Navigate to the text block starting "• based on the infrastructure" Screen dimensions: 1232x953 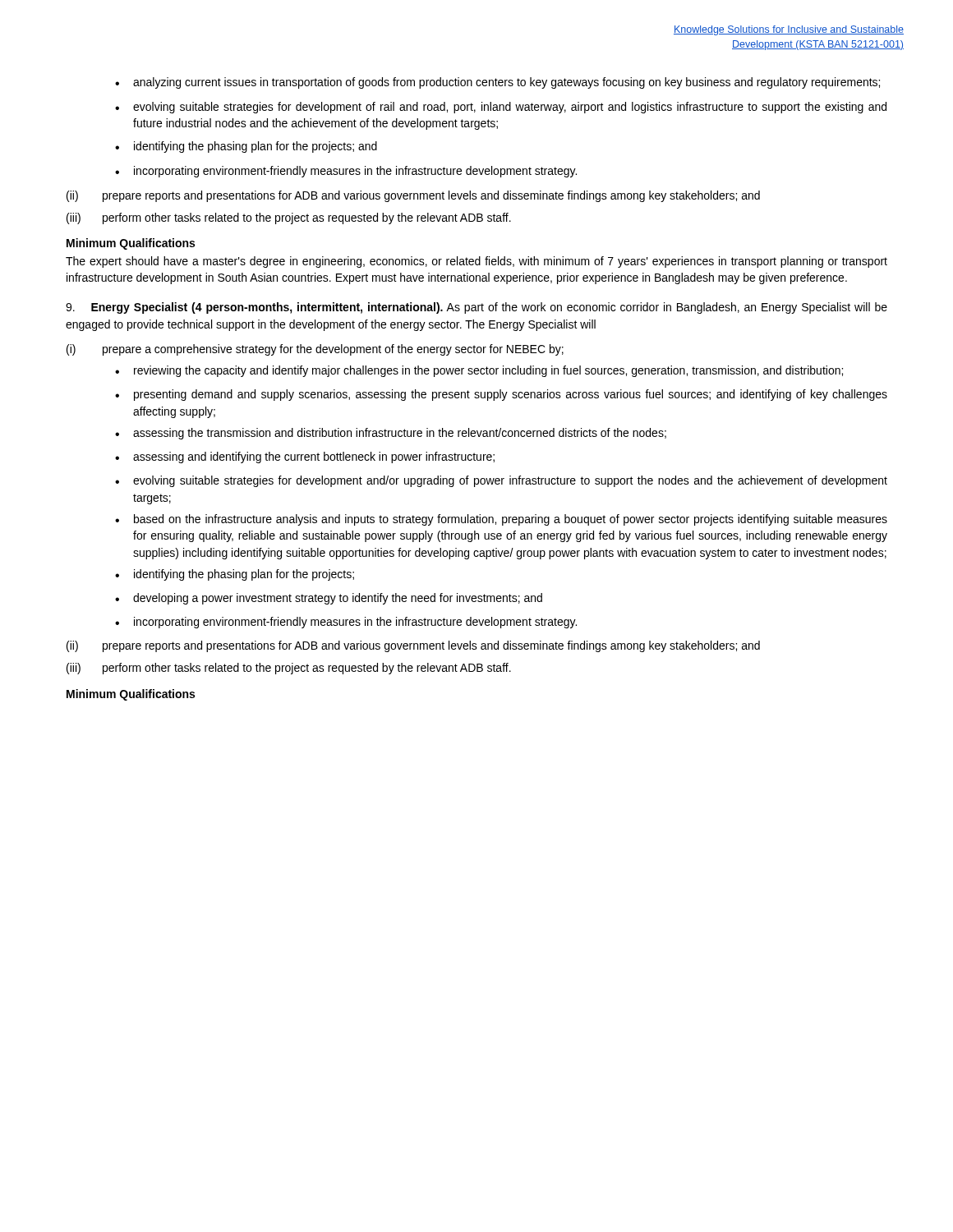(x=501, y=536)
